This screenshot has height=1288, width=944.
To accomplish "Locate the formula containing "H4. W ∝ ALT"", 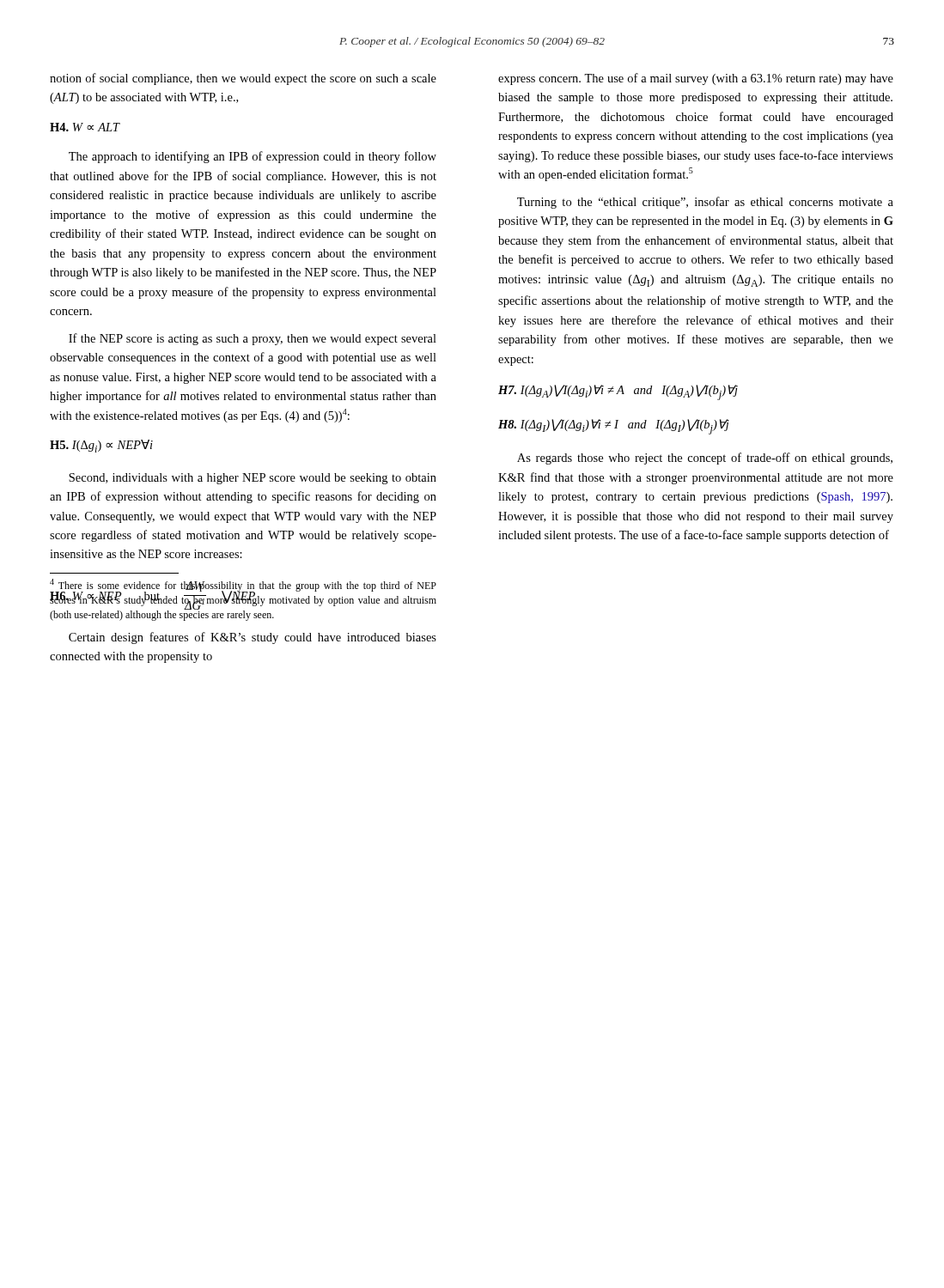I will coord(85,127).
